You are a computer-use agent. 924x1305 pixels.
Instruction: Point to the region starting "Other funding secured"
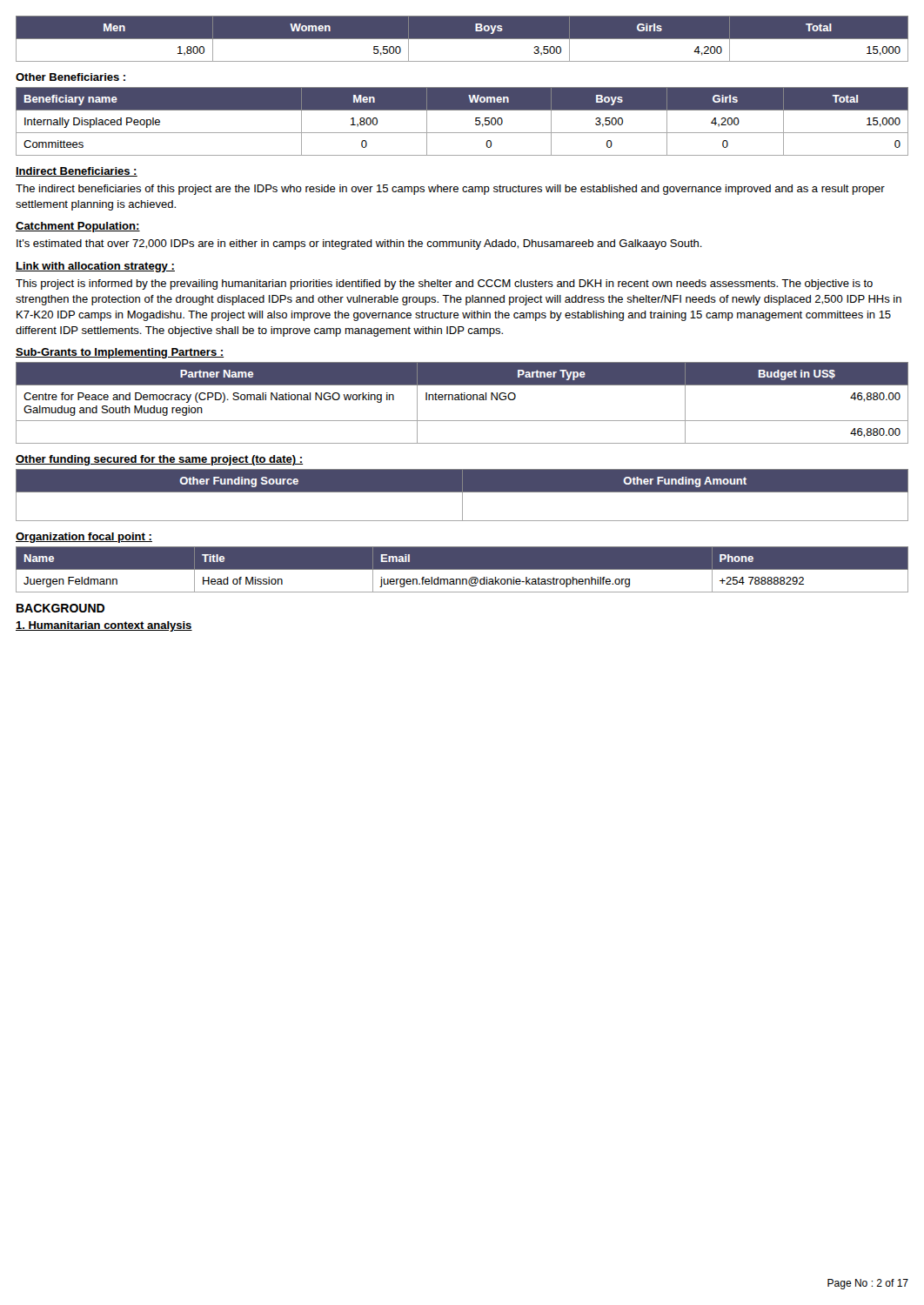click(159, 459)
